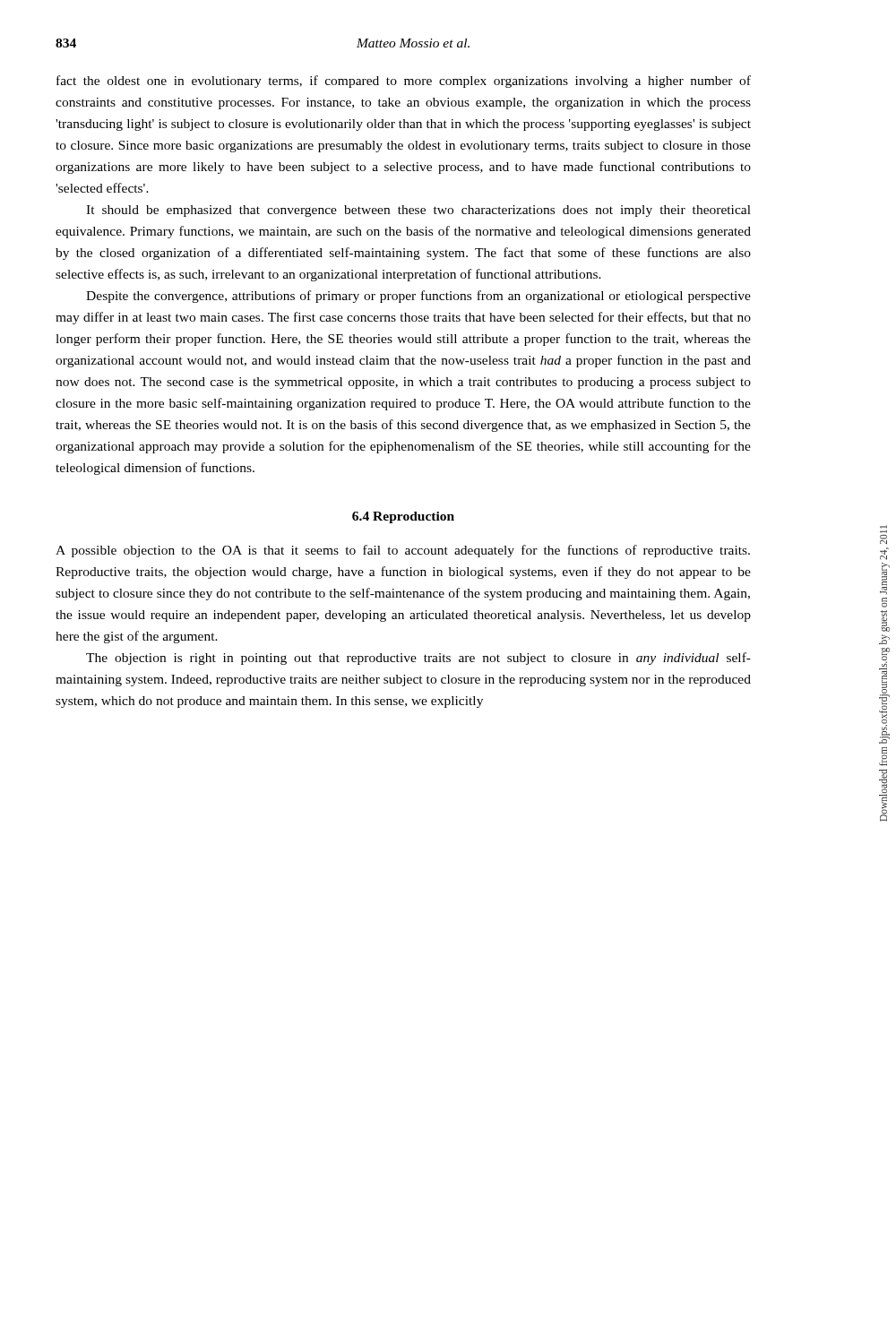The width and height of the screenshot is (896, 1344).
Task: Find the text block starting "It should be"
Action: pyautogui.click(x=403, y=242)
